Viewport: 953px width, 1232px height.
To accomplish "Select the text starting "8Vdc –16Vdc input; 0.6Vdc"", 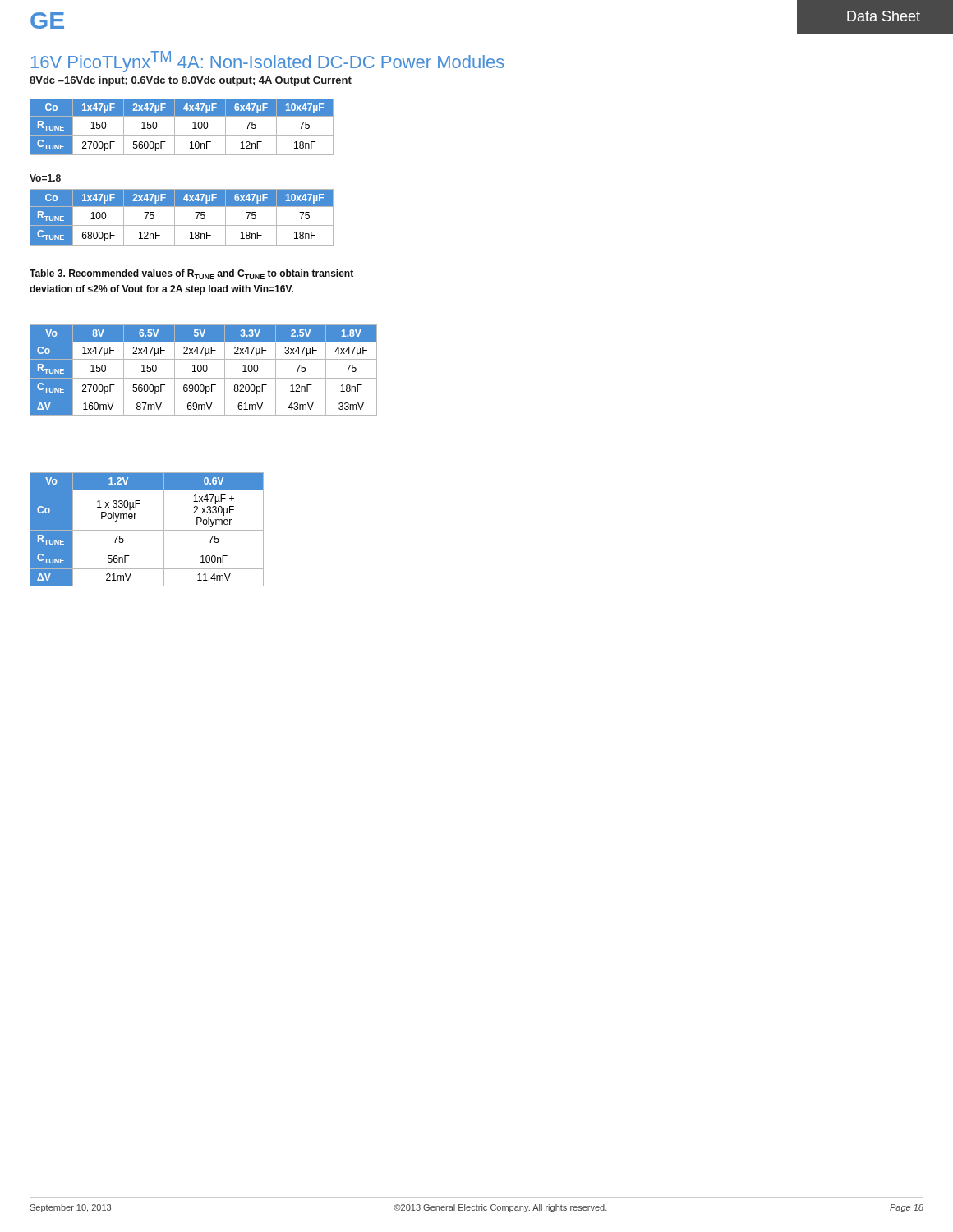I will coord(191,81).
